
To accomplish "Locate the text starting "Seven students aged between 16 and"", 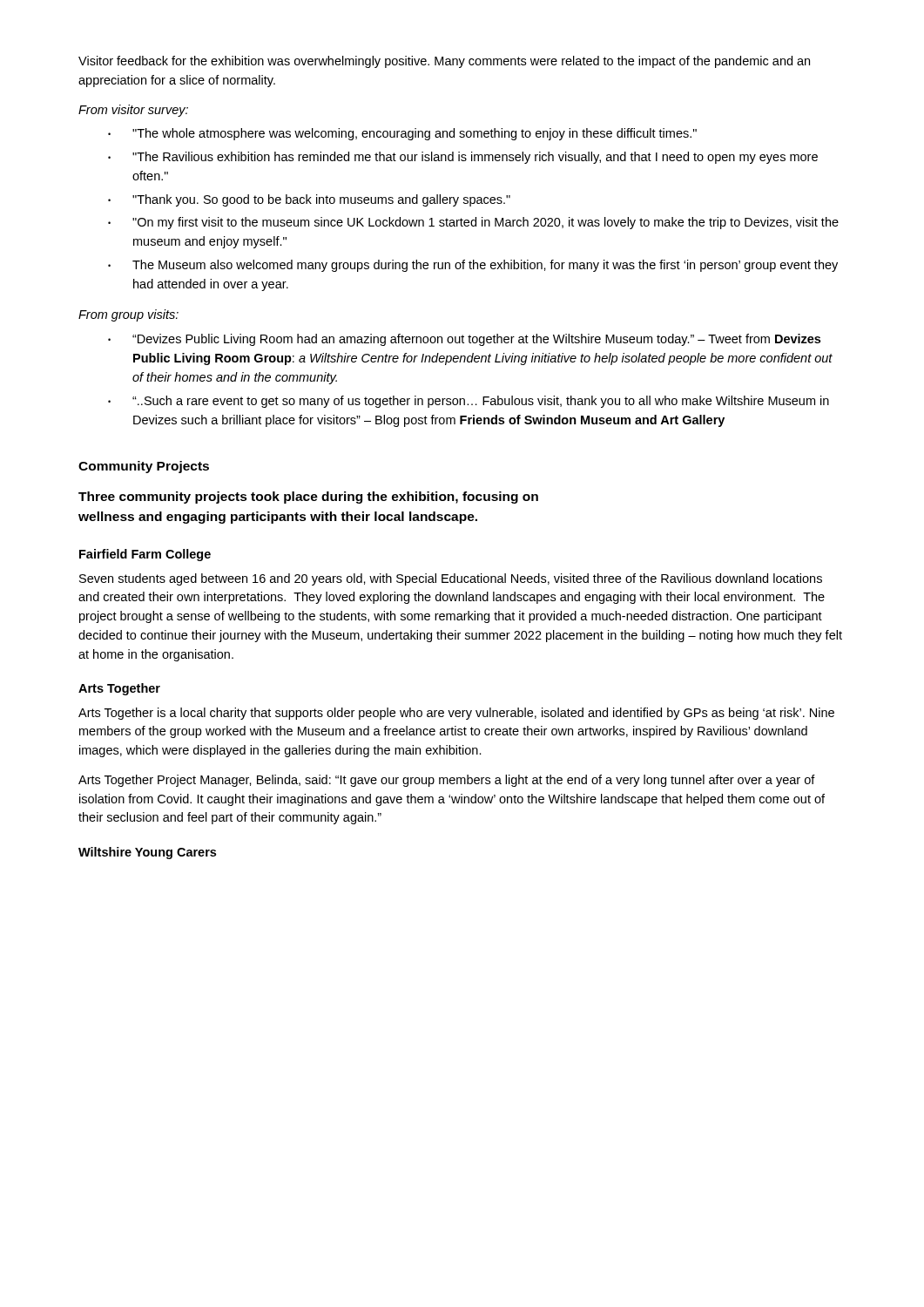I will point(460,616).
